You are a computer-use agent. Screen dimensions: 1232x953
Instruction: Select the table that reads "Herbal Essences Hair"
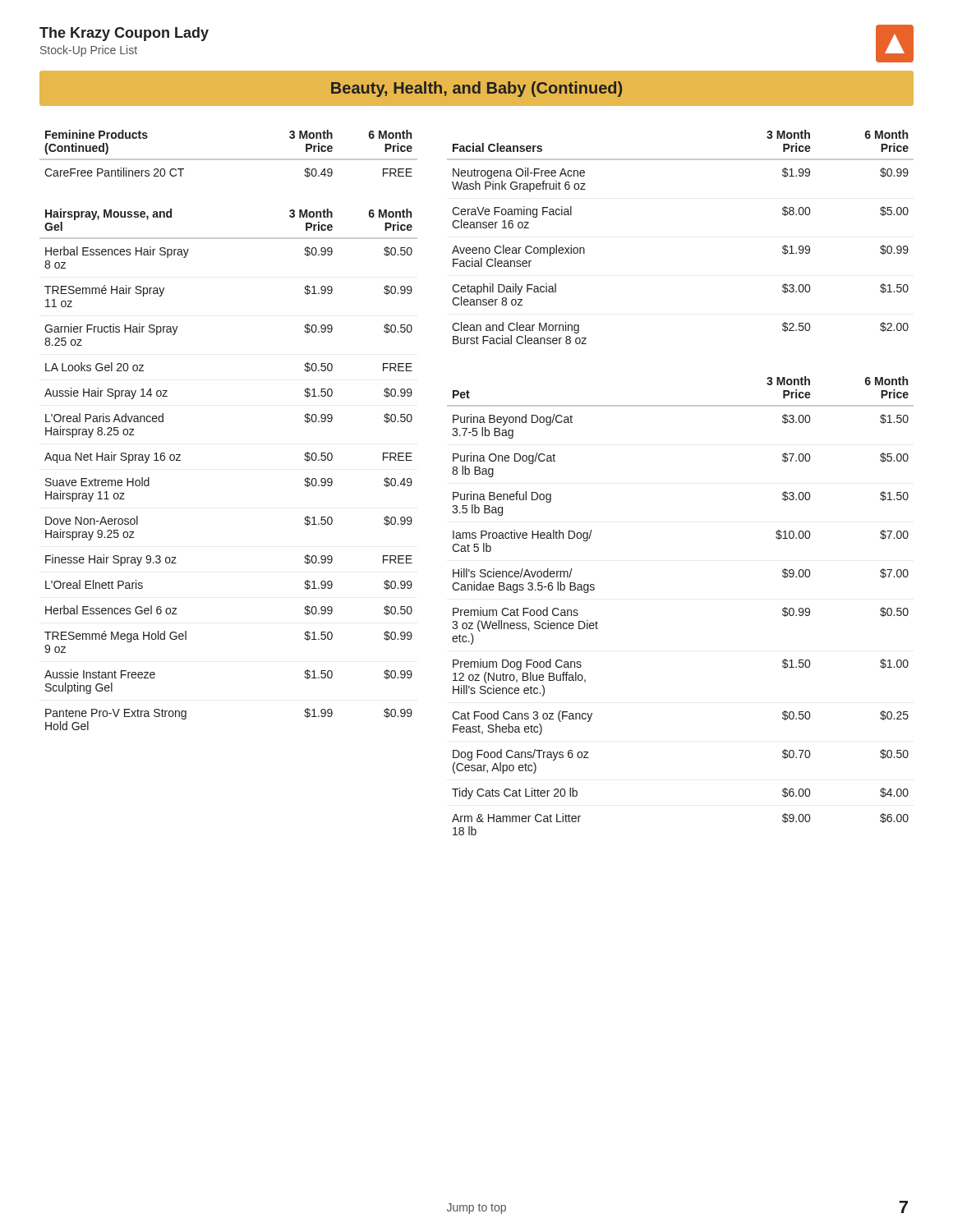pos(228,471)
